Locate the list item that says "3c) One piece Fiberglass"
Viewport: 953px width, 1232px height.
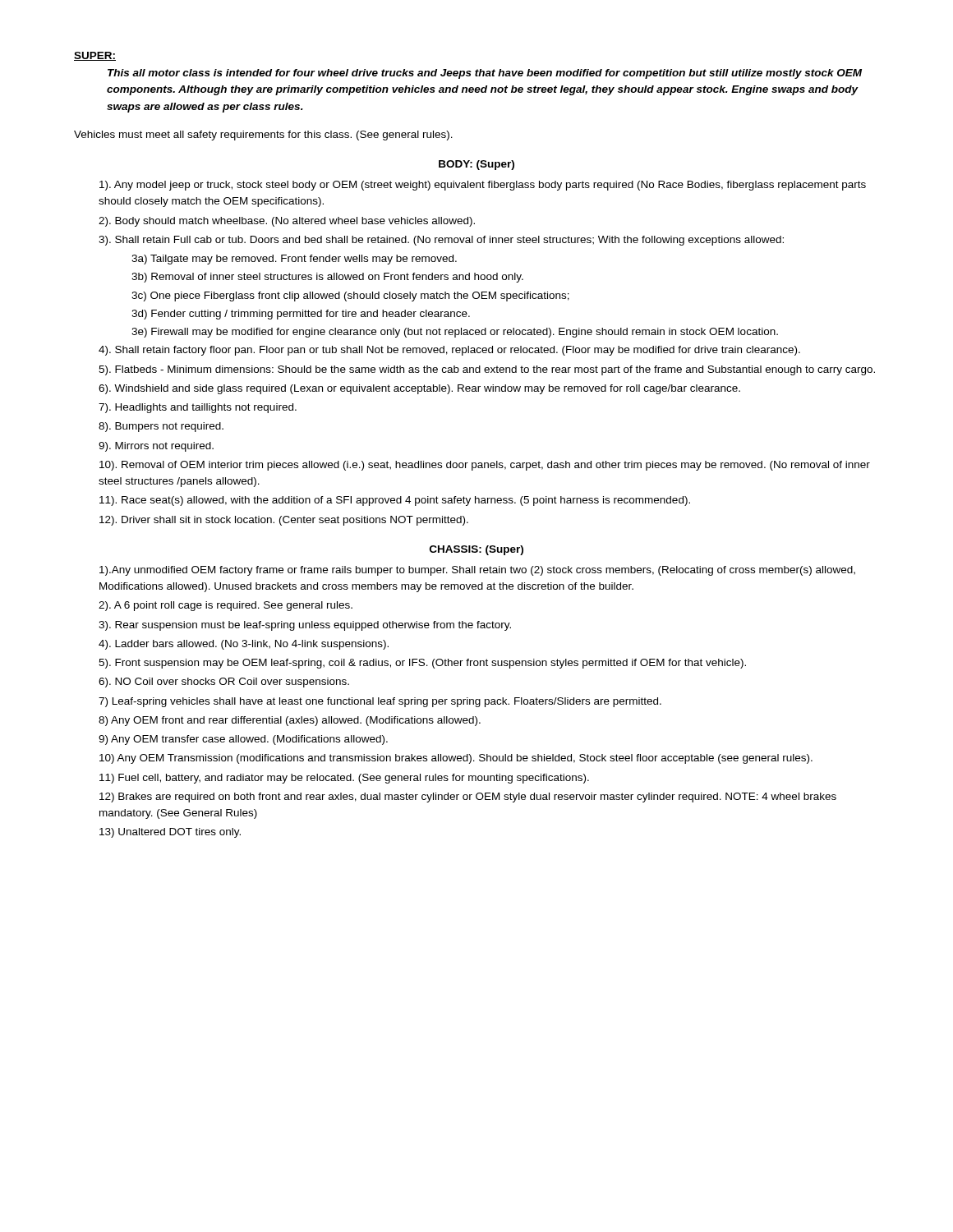click(x=351, y=295)
